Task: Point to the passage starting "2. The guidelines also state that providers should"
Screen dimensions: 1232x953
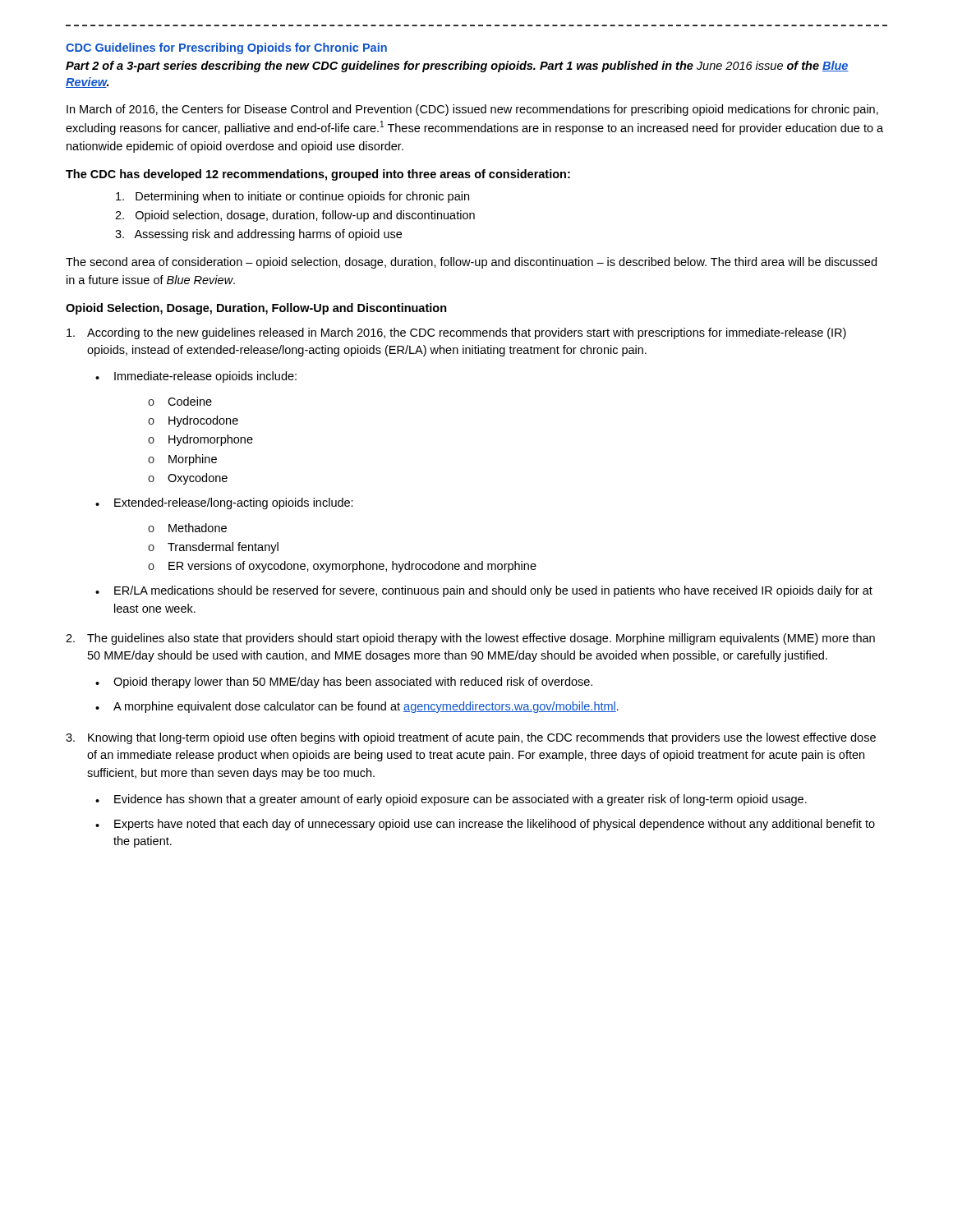Action: (476, 648)
